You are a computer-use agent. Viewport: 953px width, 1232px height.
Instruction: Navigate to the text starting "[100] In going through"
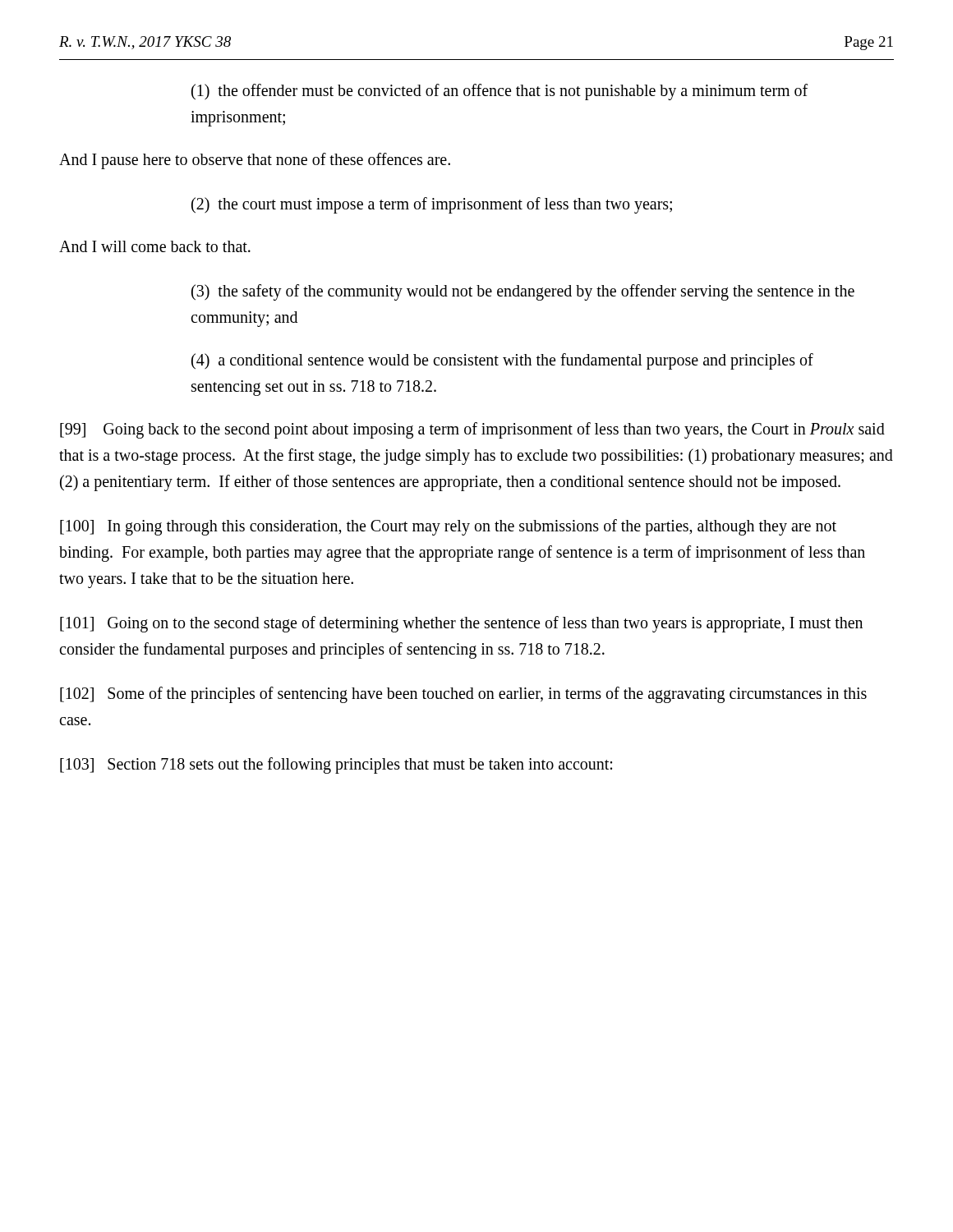462,552
